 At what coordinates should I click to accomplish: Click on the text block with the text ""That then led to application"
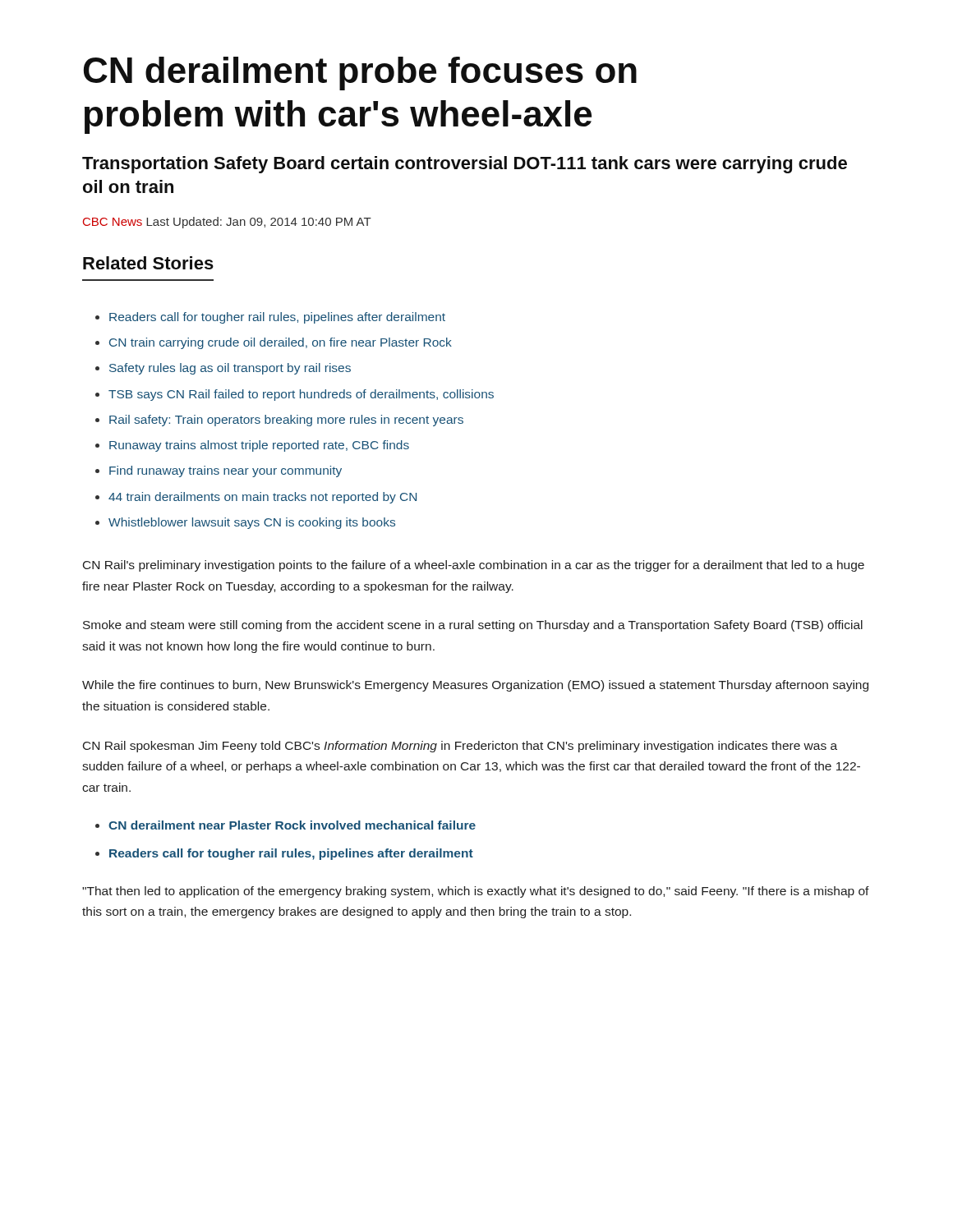click(x=476, y=901)
